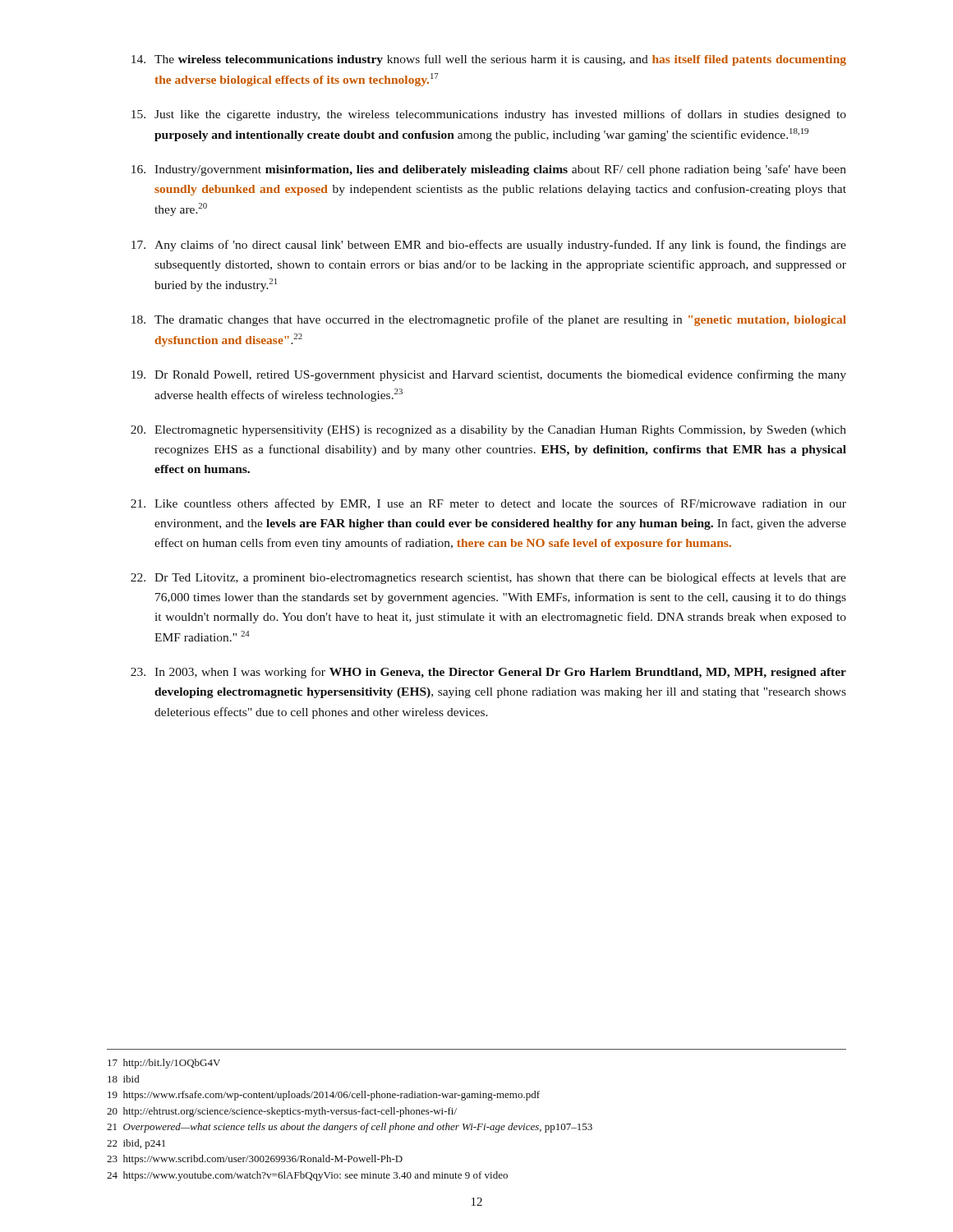Find the footnote with the text "22 ibid, p241"
Image resolution: width=953 pixels, height=1232 pixels.
click(x=136, y=1142)
